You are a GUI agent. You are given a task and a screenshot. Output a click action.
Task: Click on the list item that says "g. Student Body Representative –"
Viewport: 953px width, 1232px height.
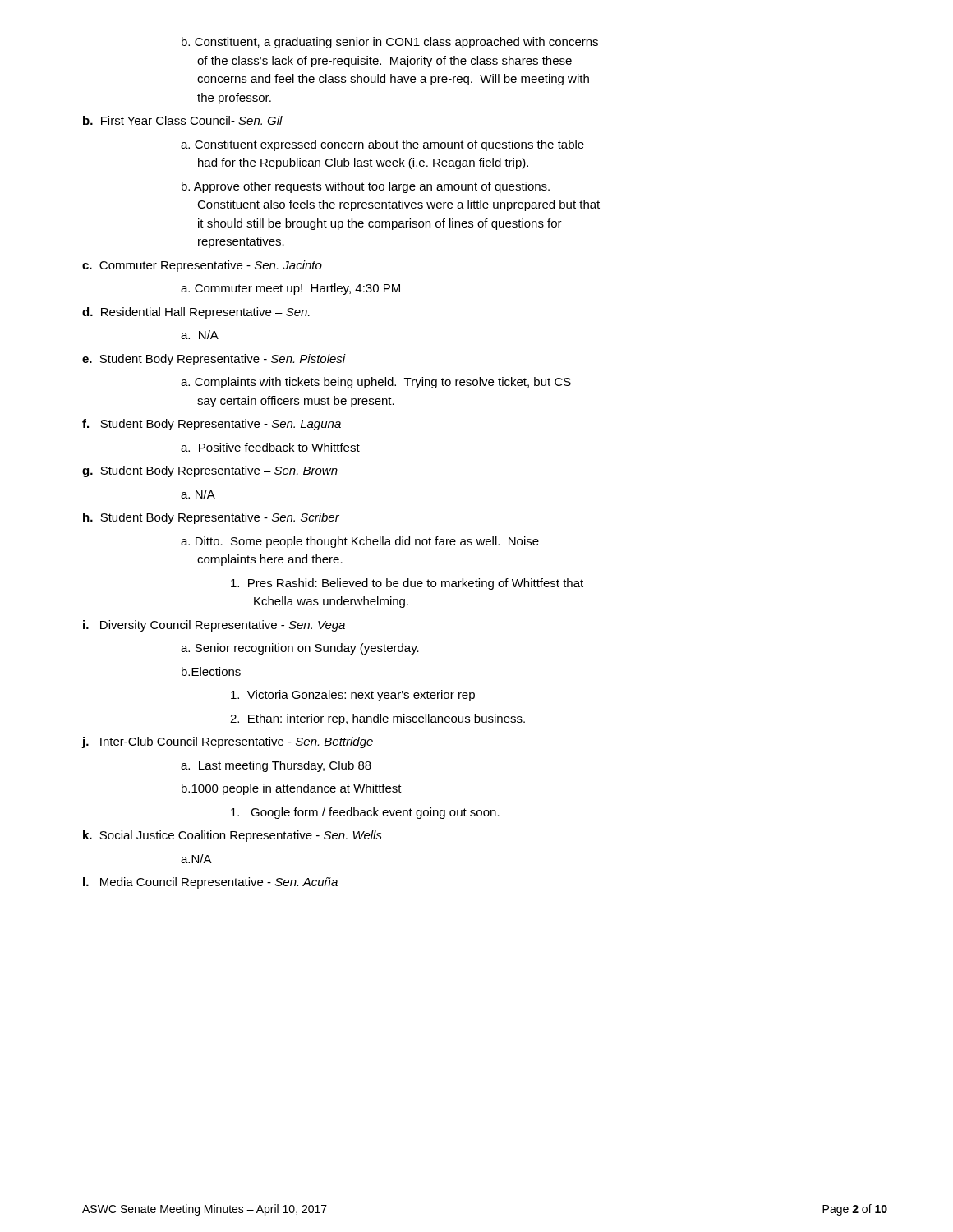coord(210,470)
